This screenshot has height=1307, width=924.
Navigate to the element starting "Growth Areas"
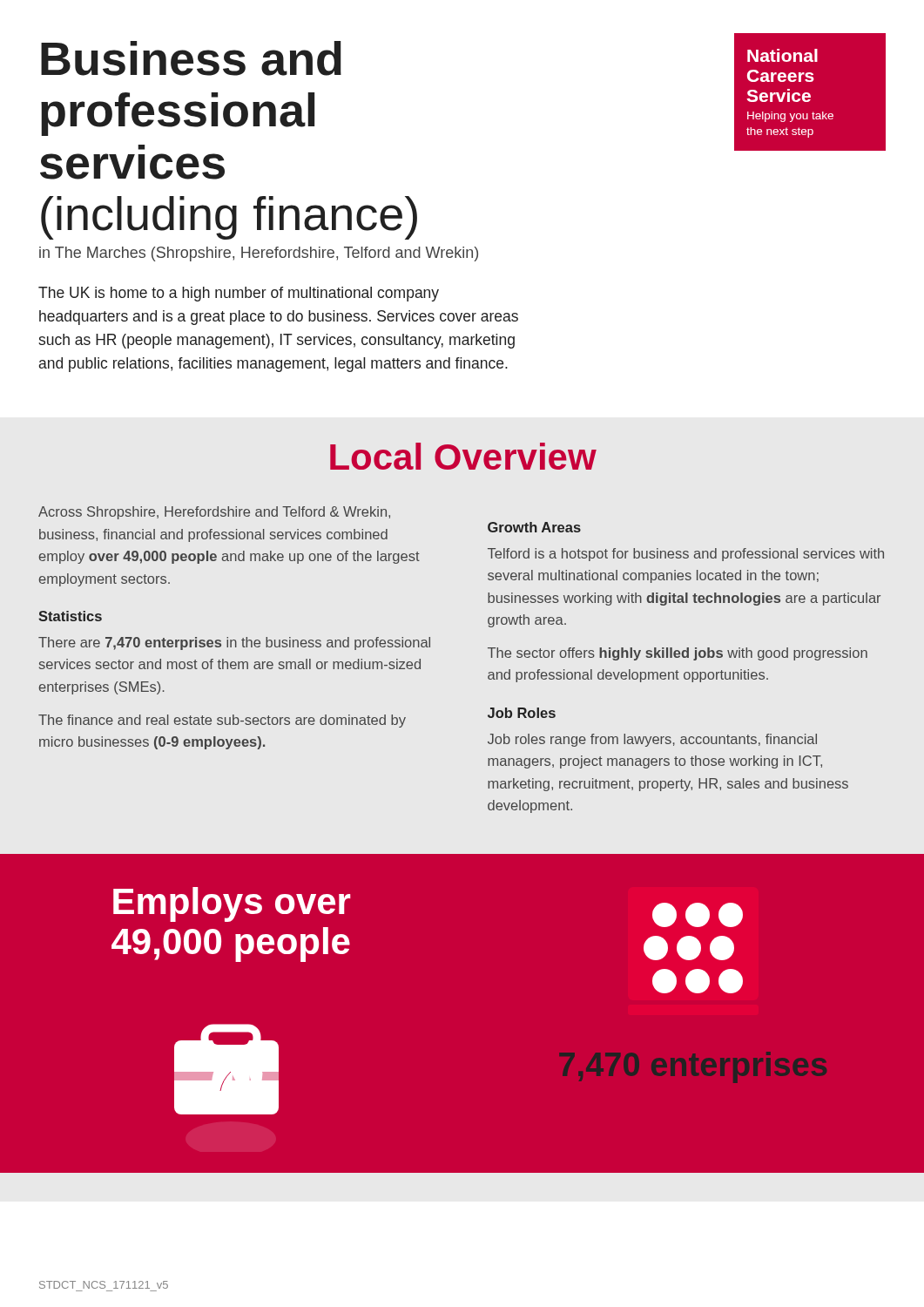(x=534, y=527)
